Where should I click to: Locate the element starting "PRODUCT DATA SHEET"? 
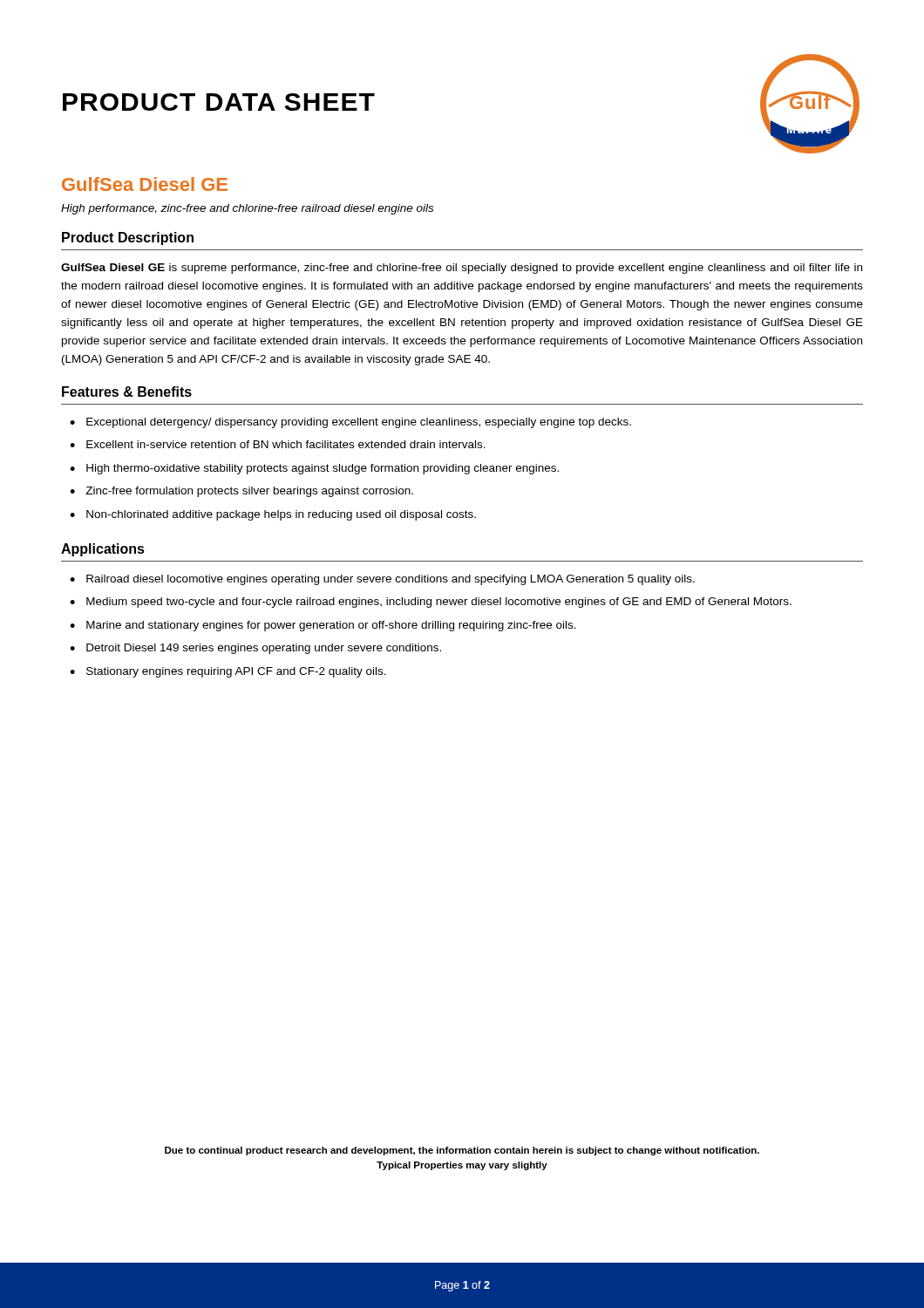coord(218,102)
